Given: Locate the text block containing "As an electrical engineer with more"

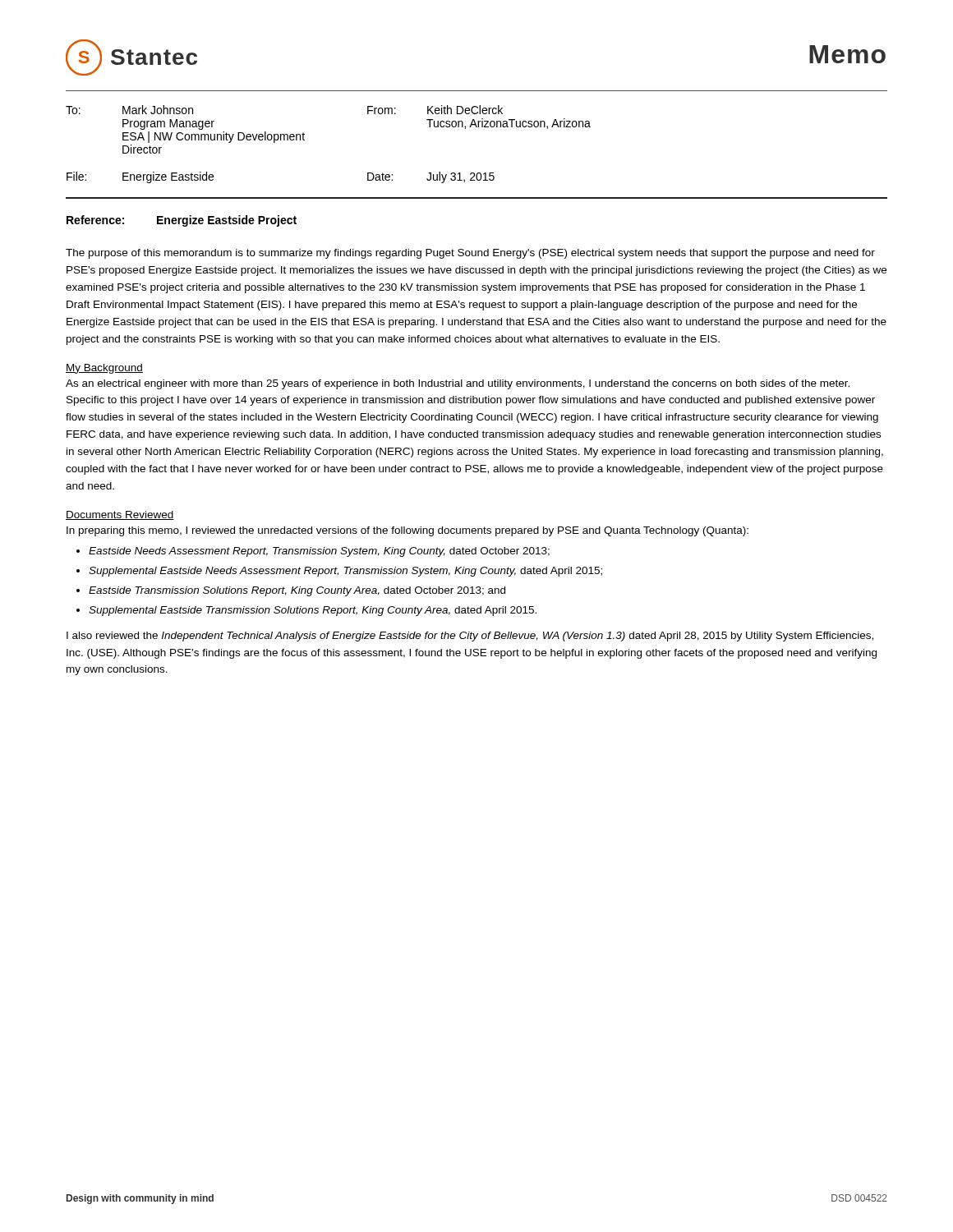Looking at the screenshot, I should pyautogui.click(x=475, y=434).
